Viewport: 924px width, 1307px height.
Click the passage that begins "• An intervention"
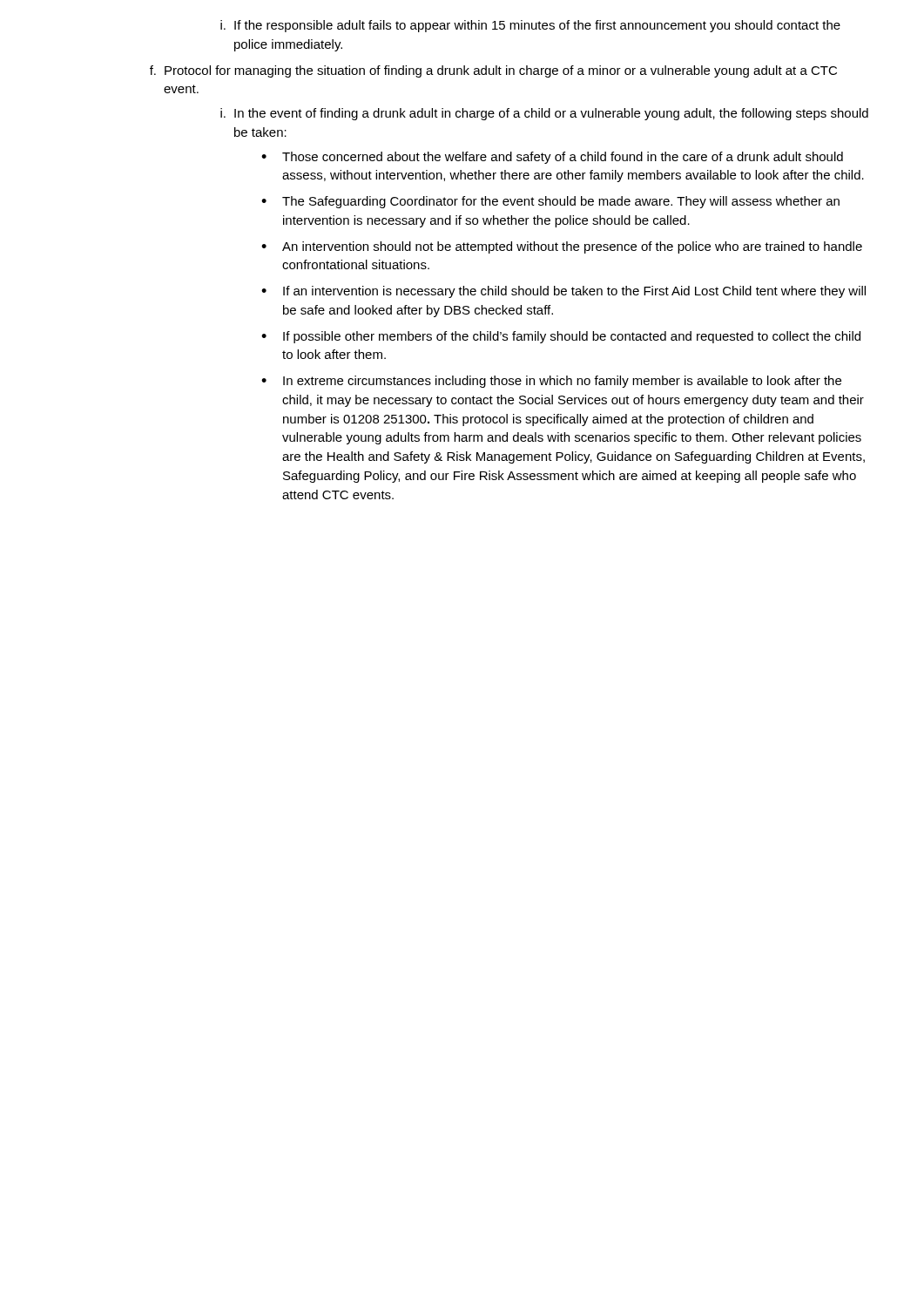pyautogui.click(x=567, y=256)
